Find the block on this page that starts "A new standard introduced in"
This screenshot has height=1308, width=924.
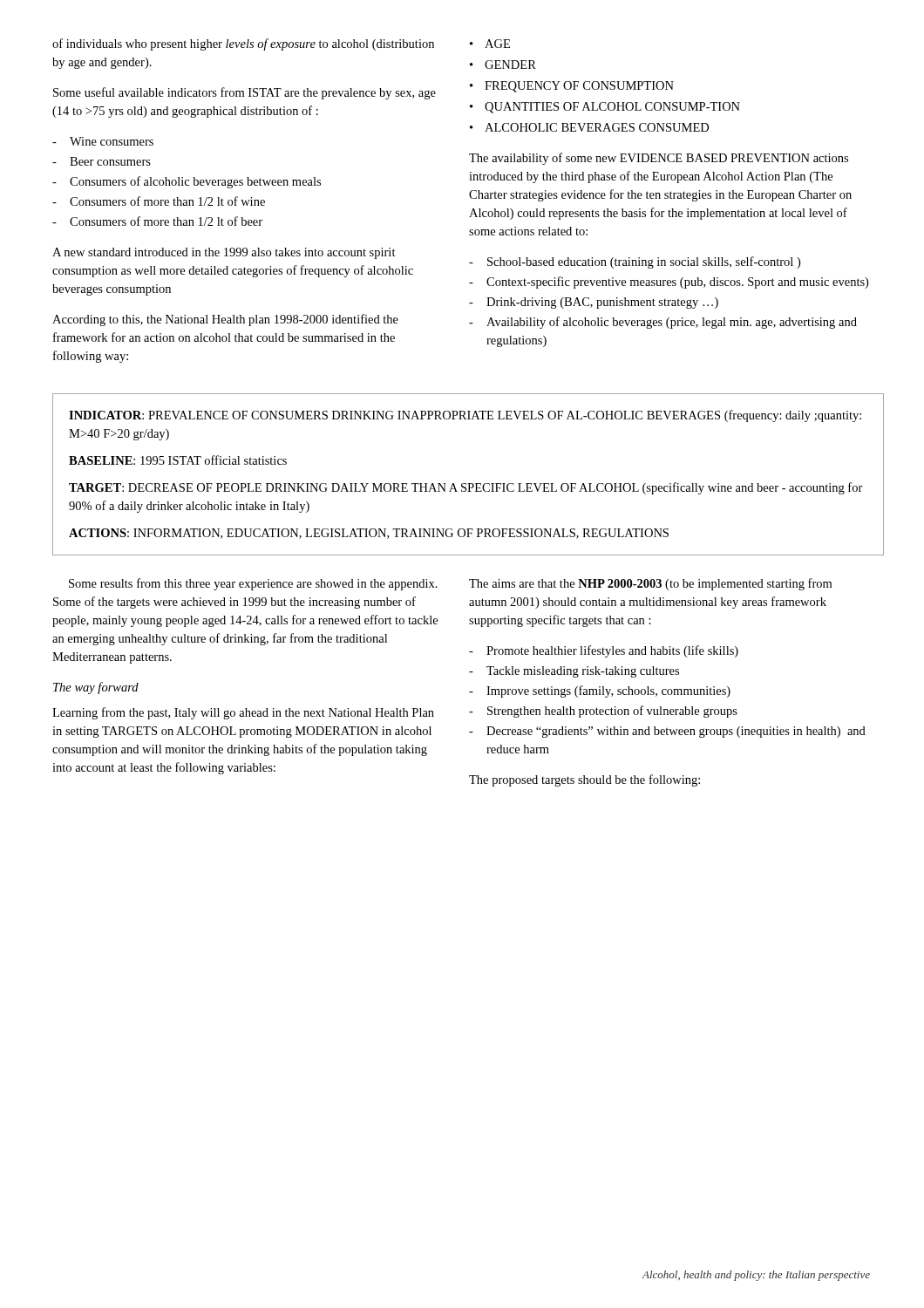click(233, 270)
